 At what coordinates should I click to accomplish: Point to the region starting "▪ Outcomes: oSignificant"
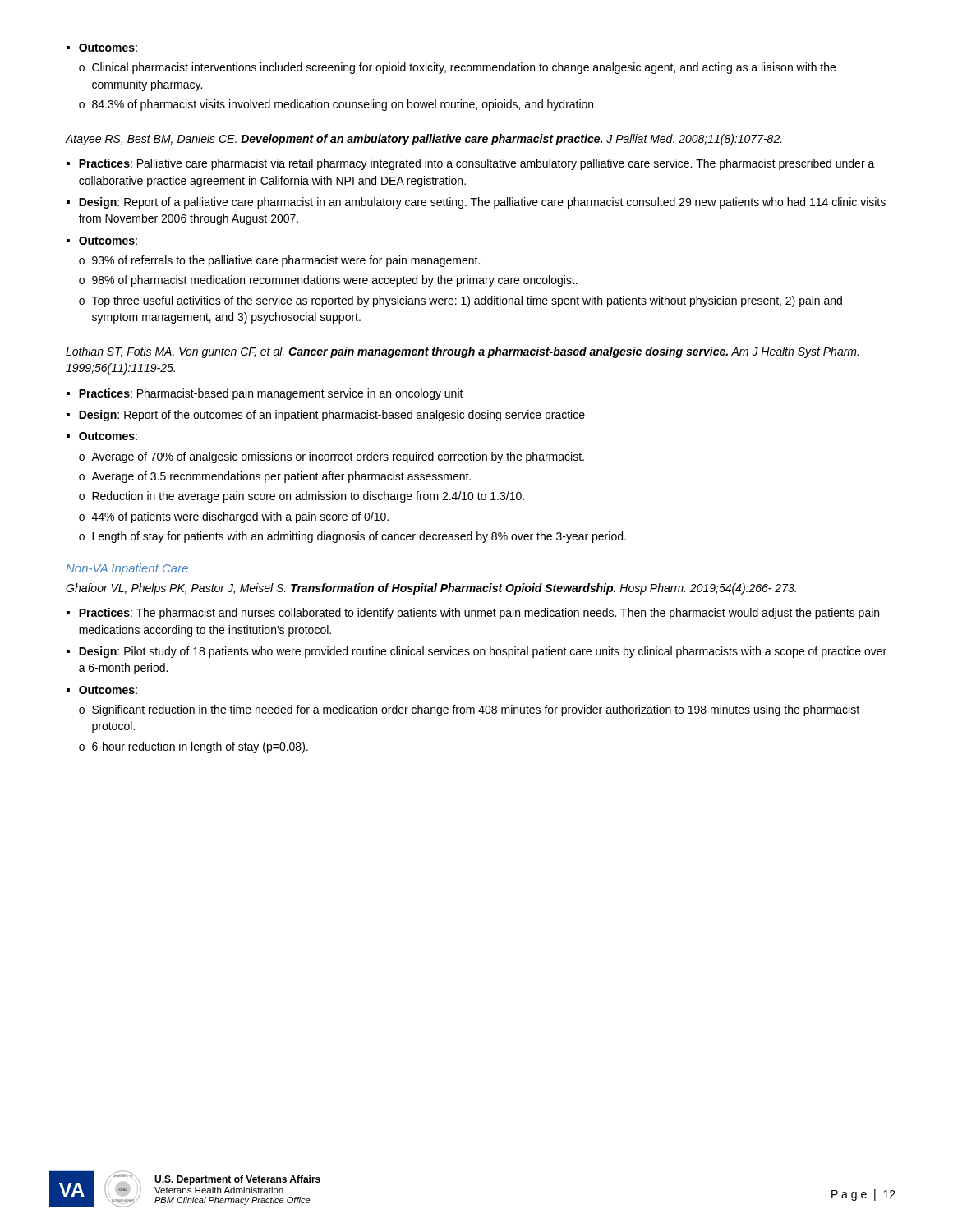(x=476, y=720)
